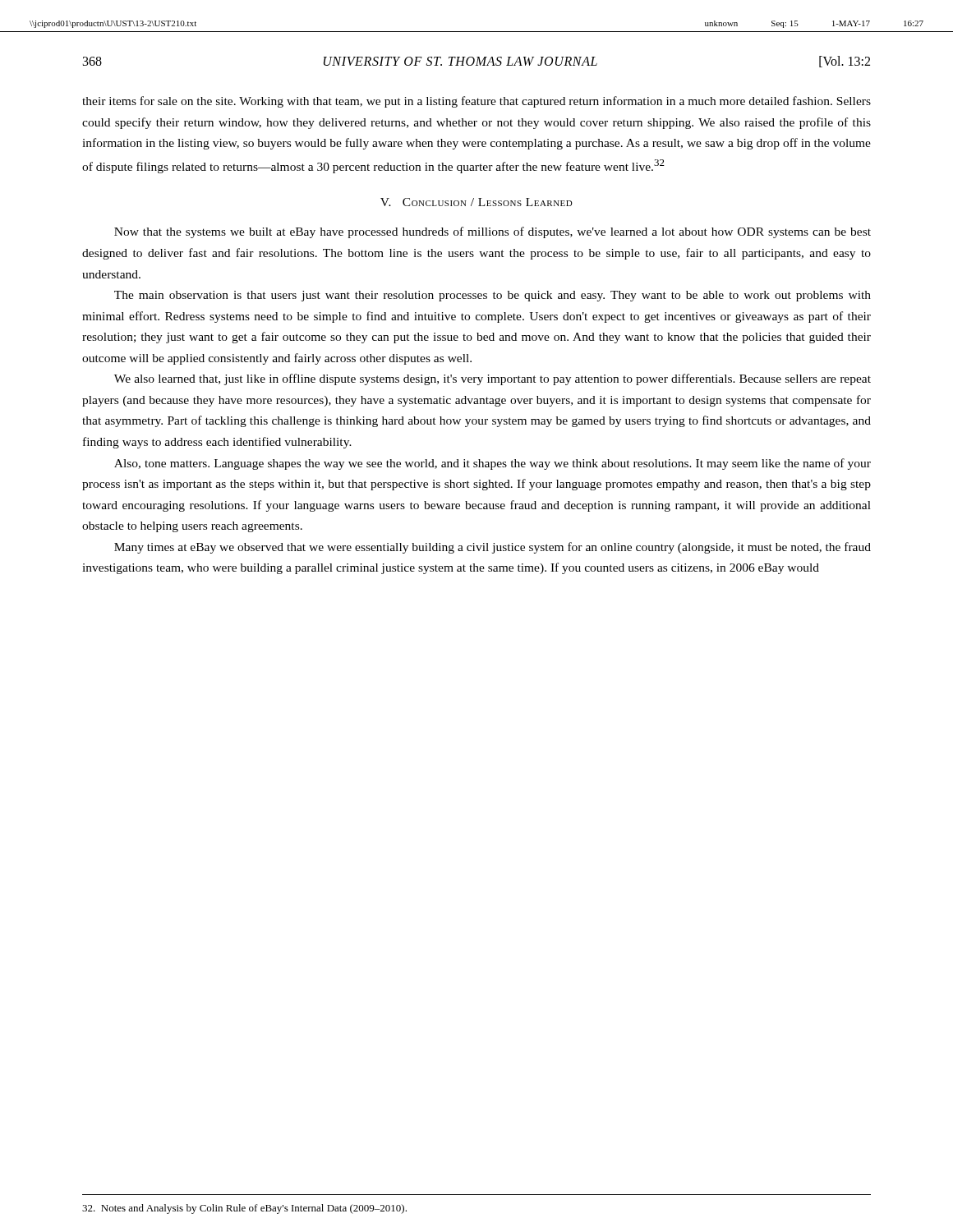Select the region starting "Many times at eBay"
Screen dimensions: 1232x953
point(476,557)
